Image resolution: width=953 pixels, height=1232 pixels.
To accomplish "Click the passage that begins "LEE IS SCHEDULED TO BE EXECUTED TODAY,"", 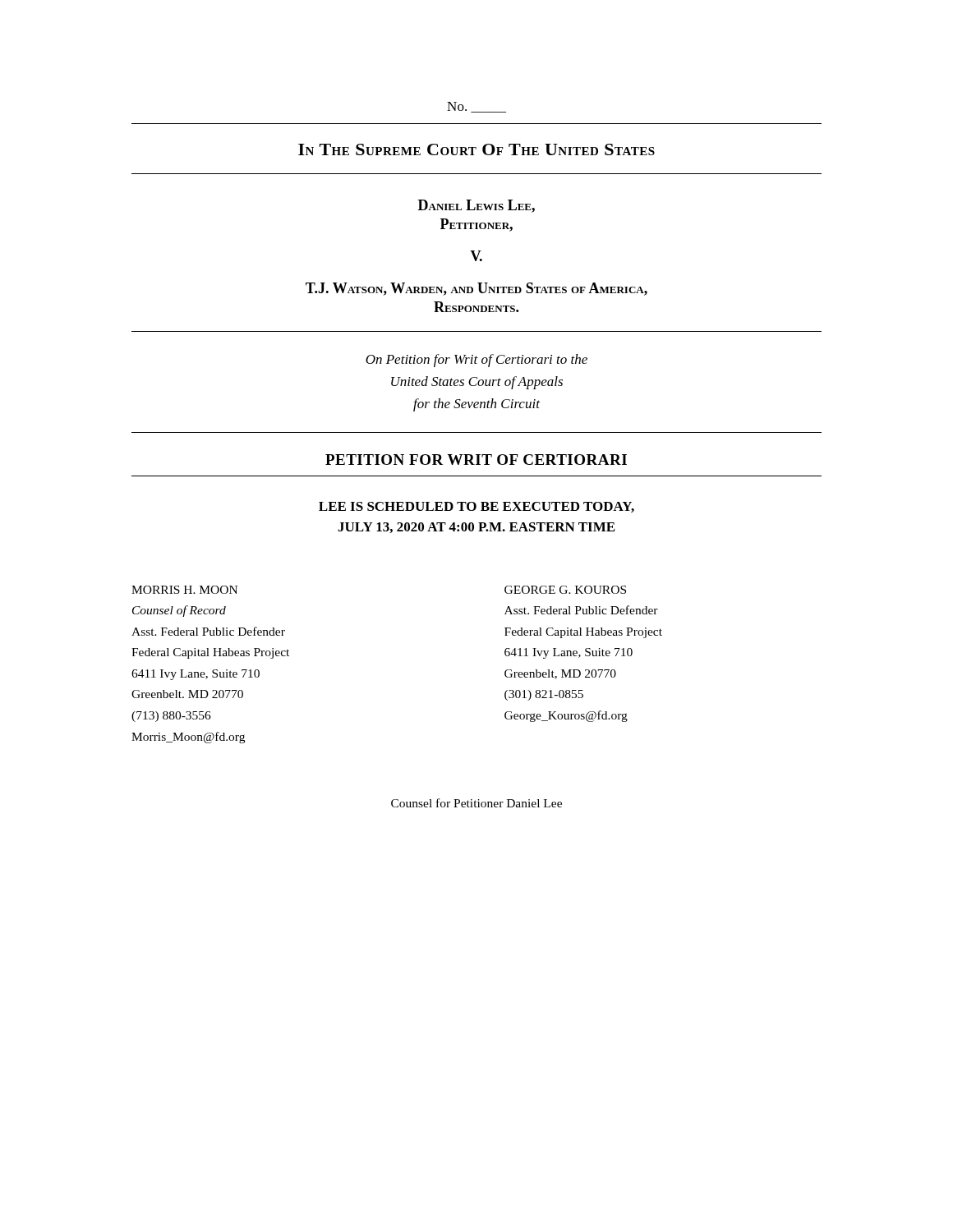I will [476, 516].
